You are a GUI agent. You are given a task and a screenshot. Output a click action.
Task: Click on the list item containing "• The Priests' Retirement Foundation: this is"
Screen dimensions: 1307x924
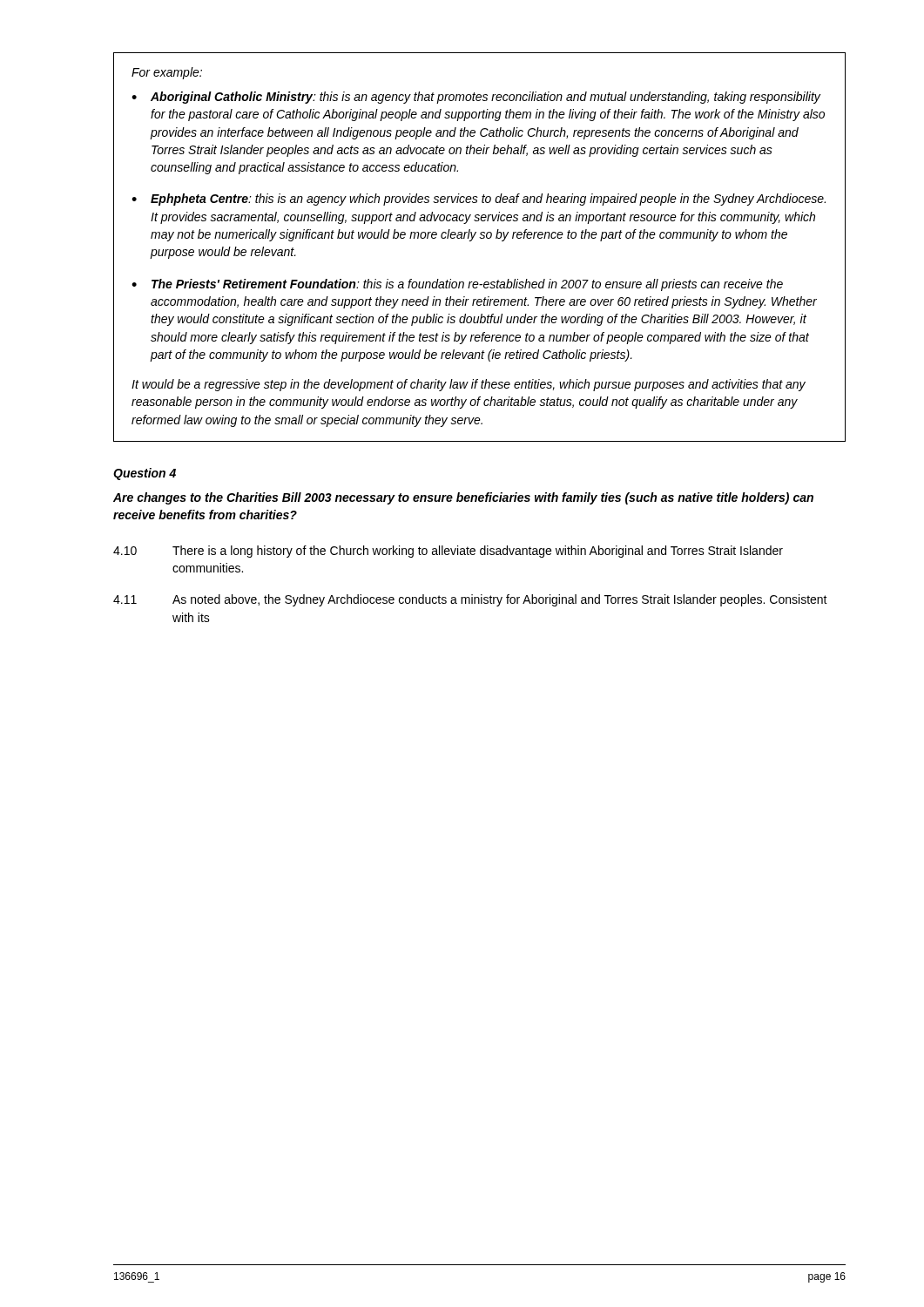point(479,319)
